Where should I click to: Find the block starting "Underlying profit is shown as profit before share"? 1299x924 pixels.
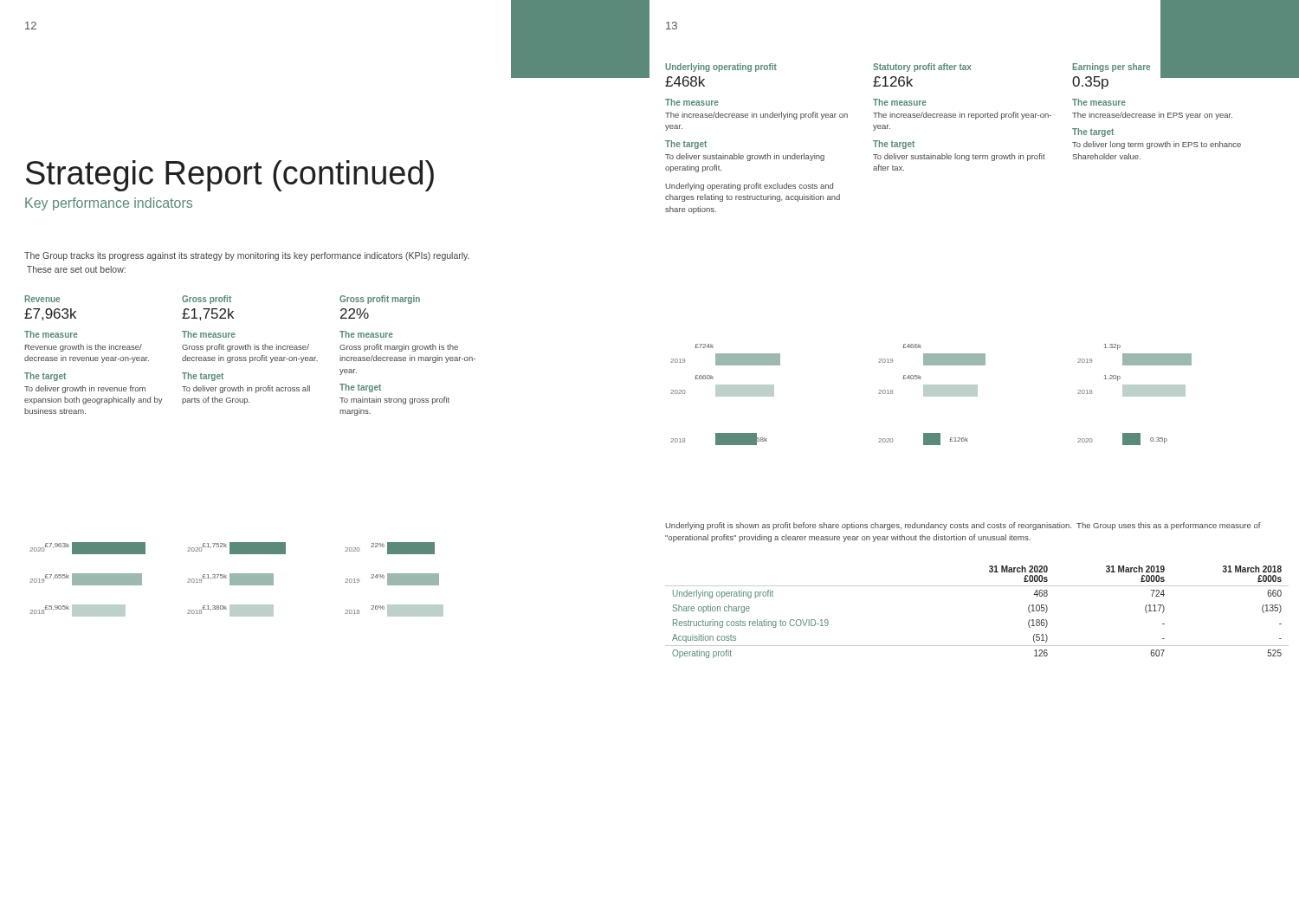963,531
